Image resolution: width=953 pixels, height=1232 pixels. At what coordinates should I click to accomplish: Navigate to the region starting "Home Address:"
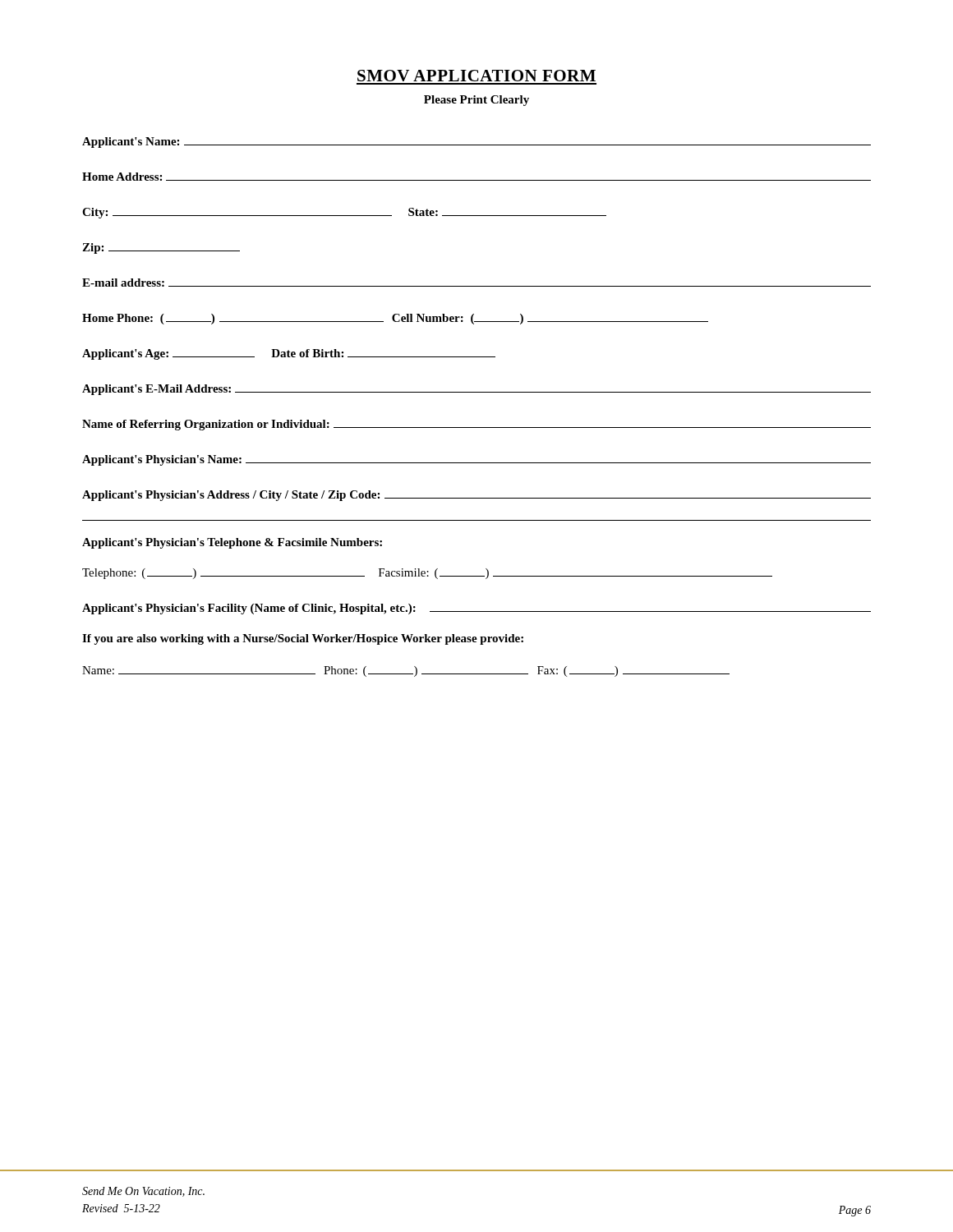(x=476, y=175)
